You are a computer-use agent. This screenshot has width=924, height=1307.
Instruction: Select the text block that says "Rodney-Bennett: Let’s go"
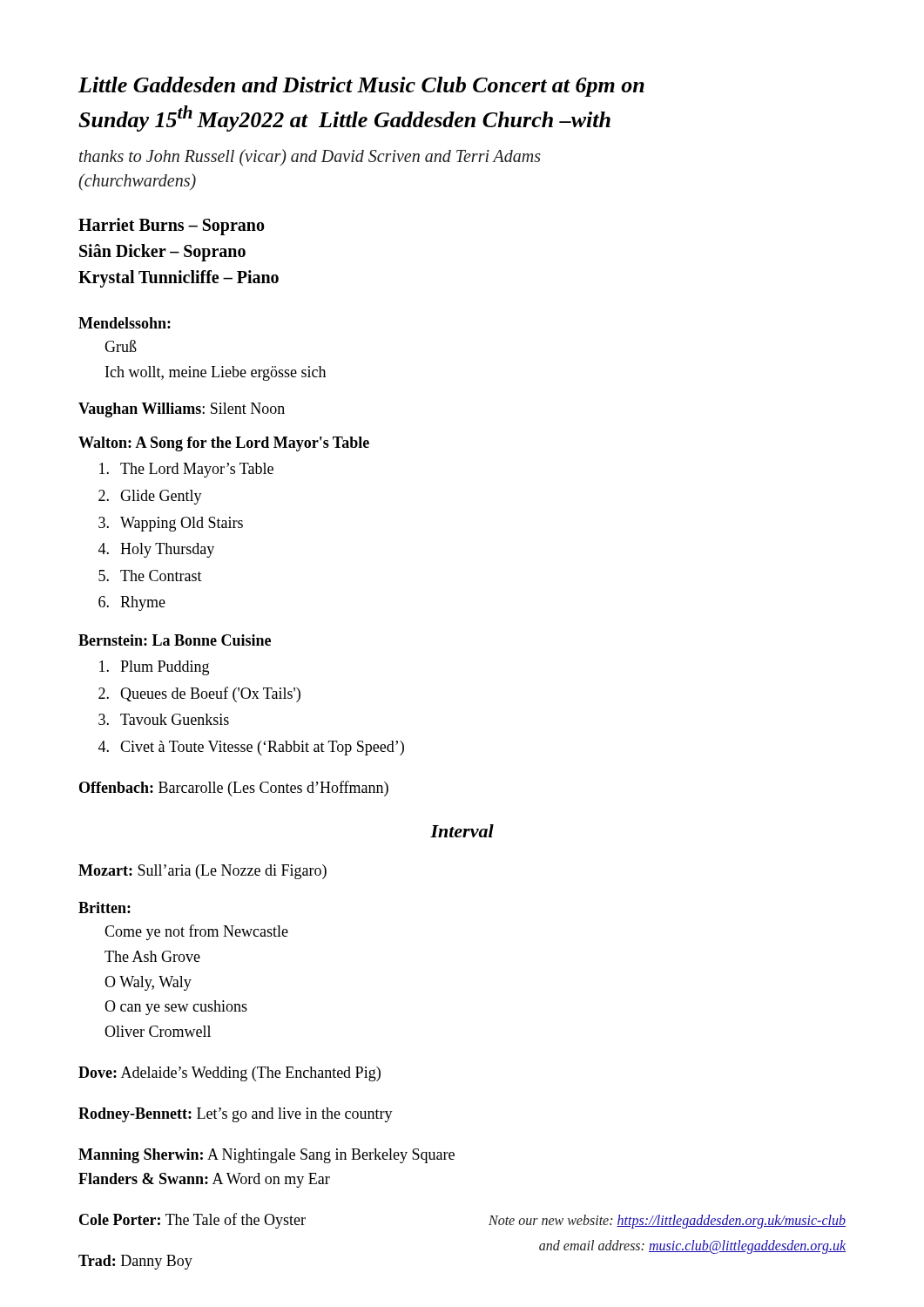236,1115
